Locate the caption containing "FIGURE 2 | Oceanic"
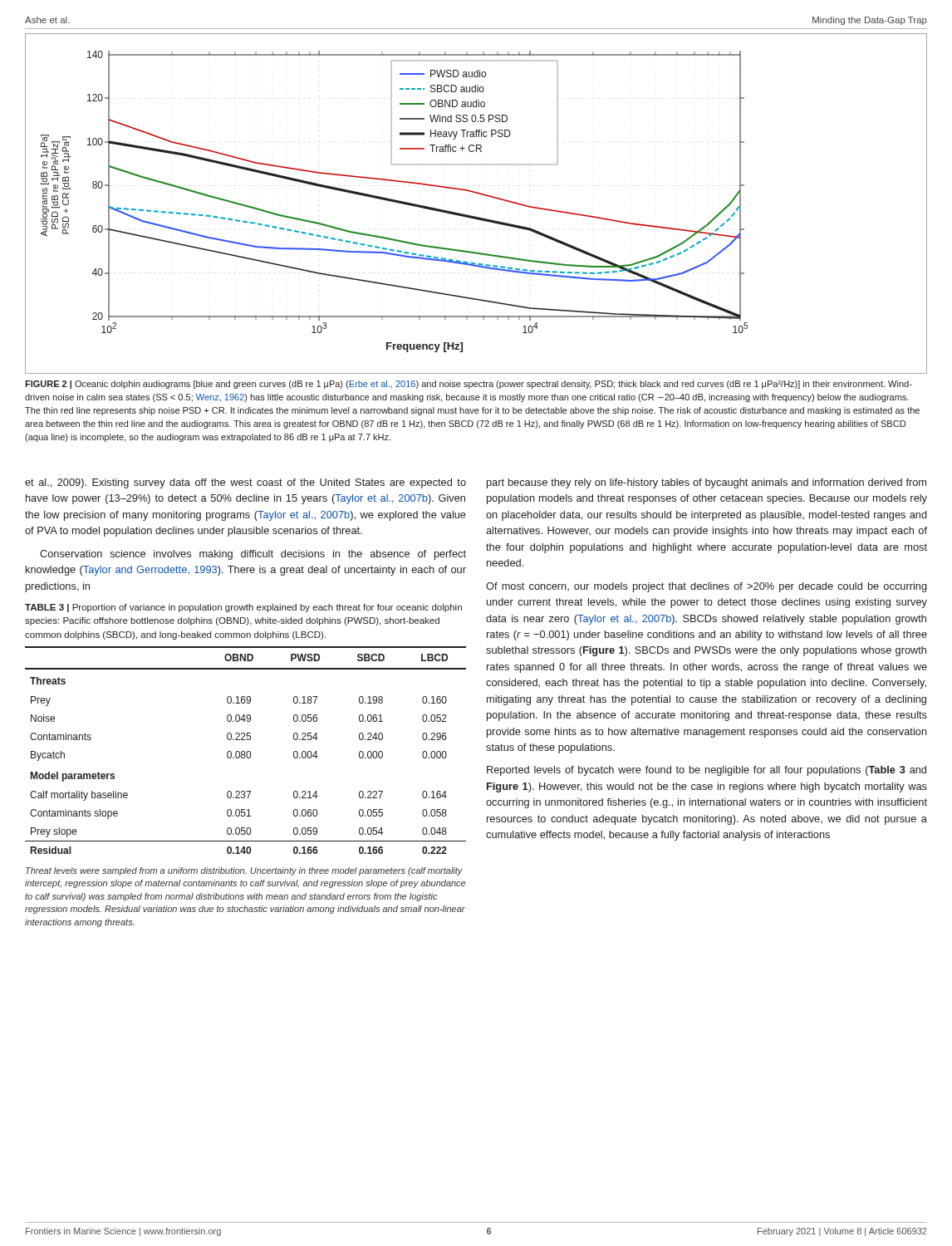The width and height of the screenshot is (952, 1246). pos(472,410)
